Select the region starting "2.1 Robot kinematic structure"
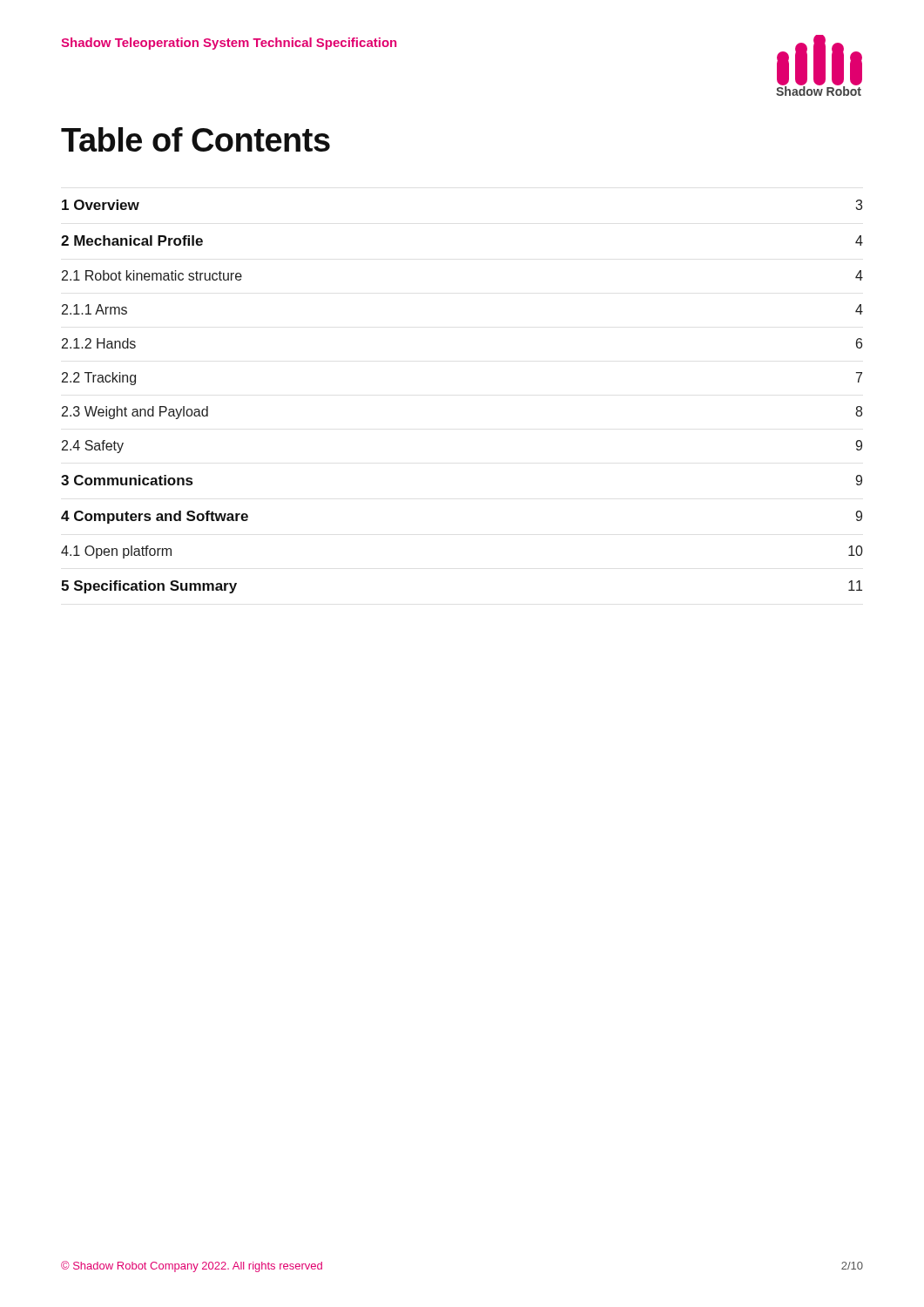The image size is (924, 1307). click(x=148, y=274)
